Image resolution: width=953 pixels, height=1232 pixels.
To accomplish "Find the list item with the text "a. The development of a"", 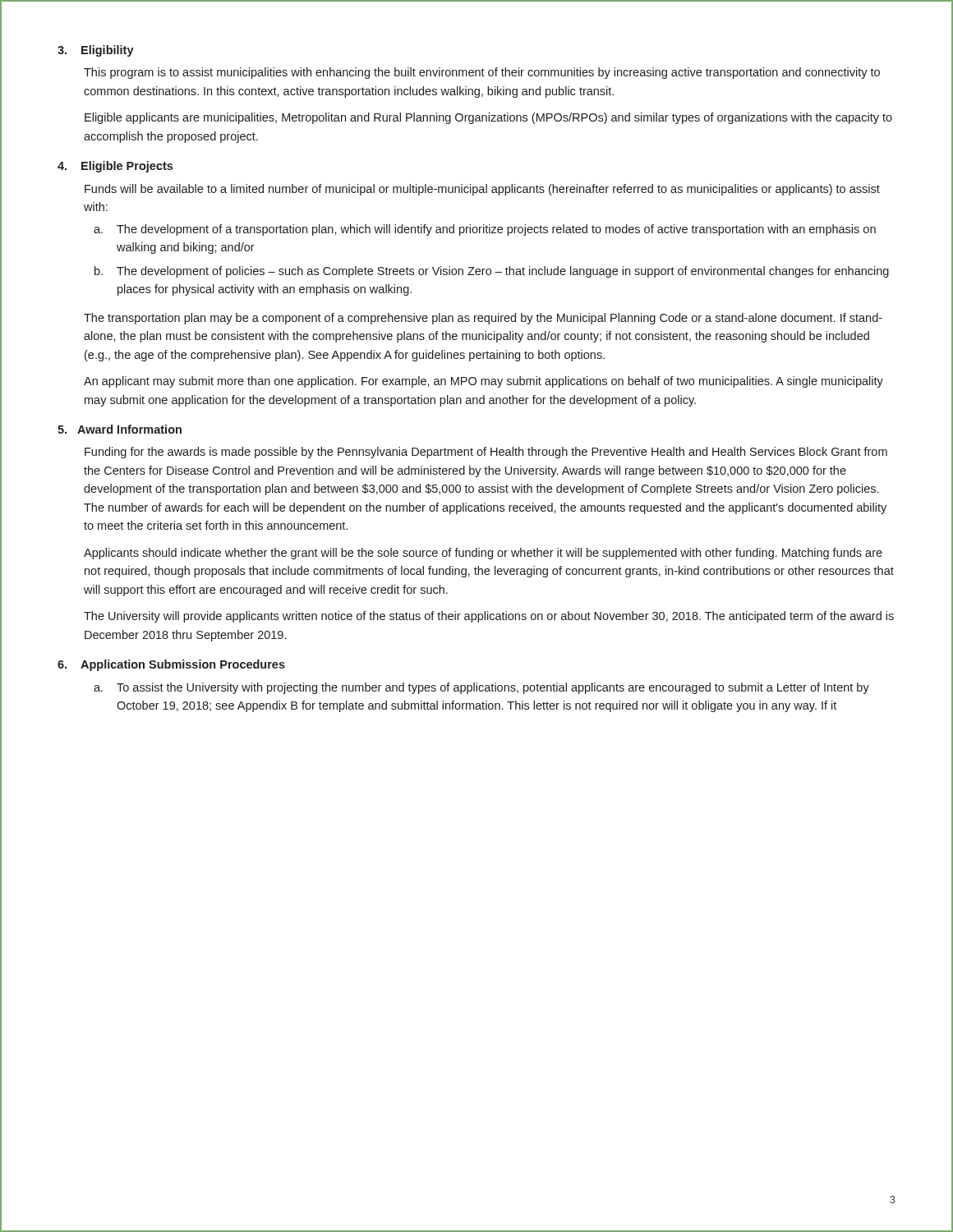I will (x=496, y=237).
